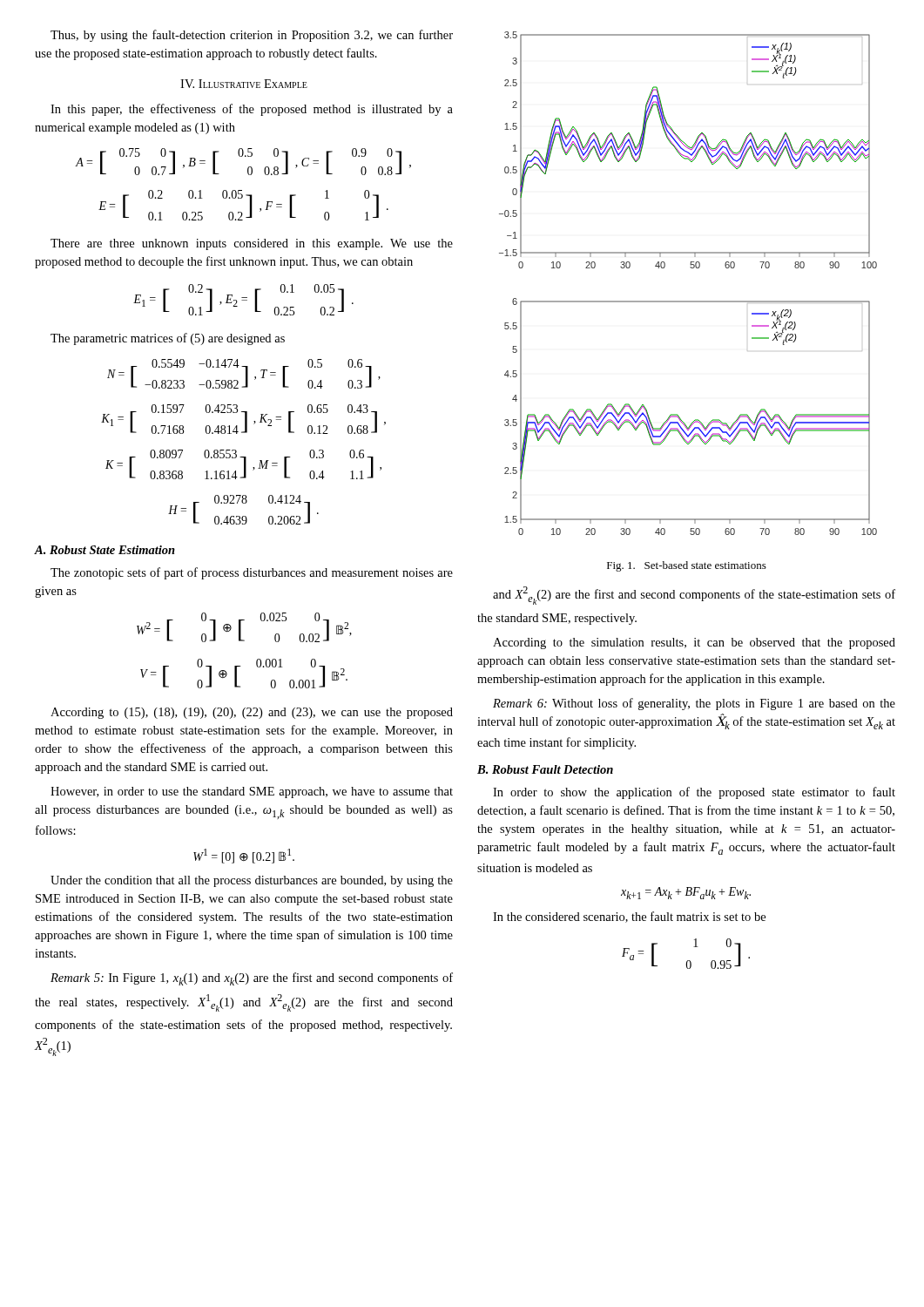
Task: Locate the block starting "The parametric matrices of"
Action: click(244, 338)
